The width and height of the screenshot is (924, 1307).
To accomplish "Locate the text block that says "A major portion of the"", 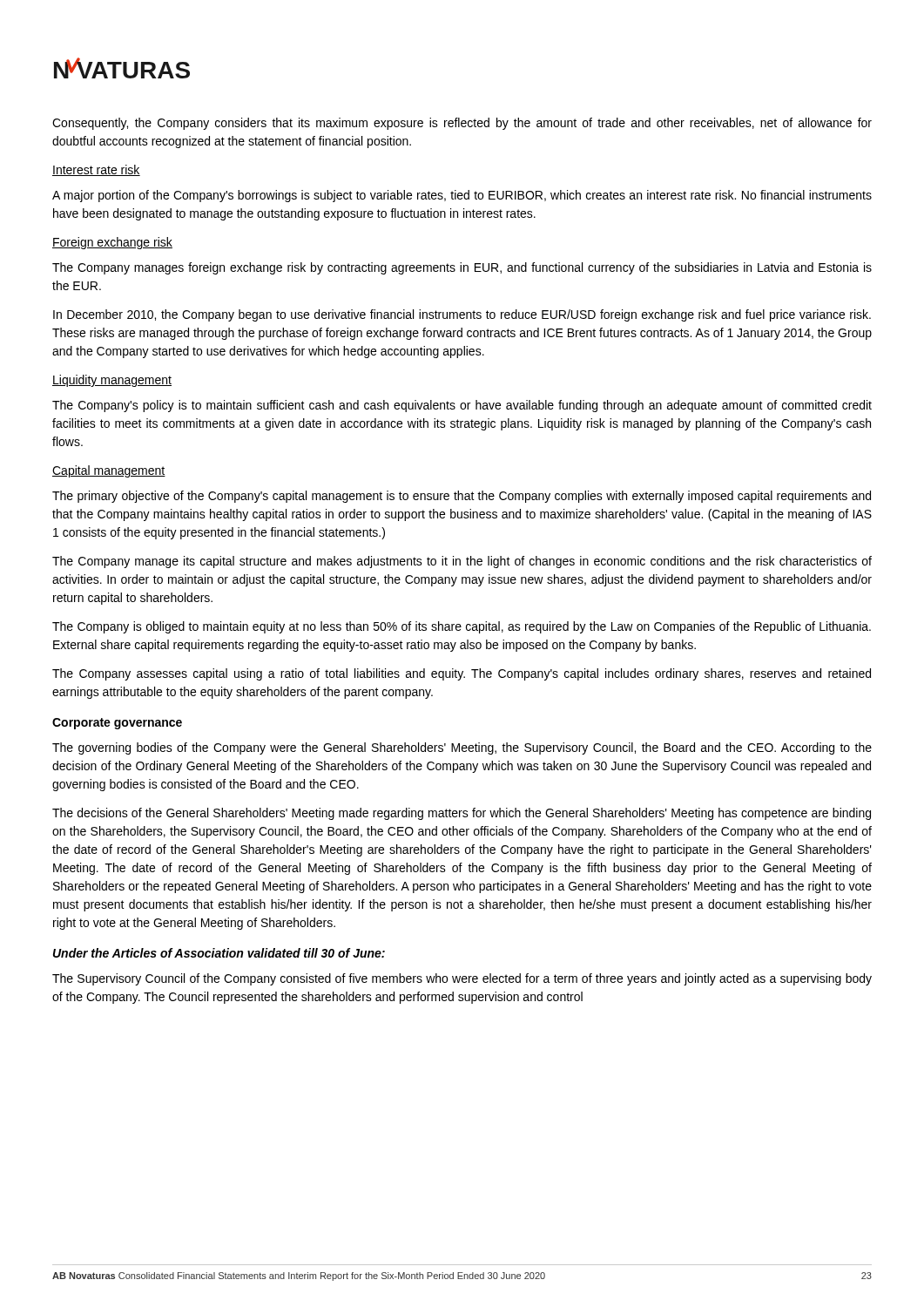I will coord(462,205).
